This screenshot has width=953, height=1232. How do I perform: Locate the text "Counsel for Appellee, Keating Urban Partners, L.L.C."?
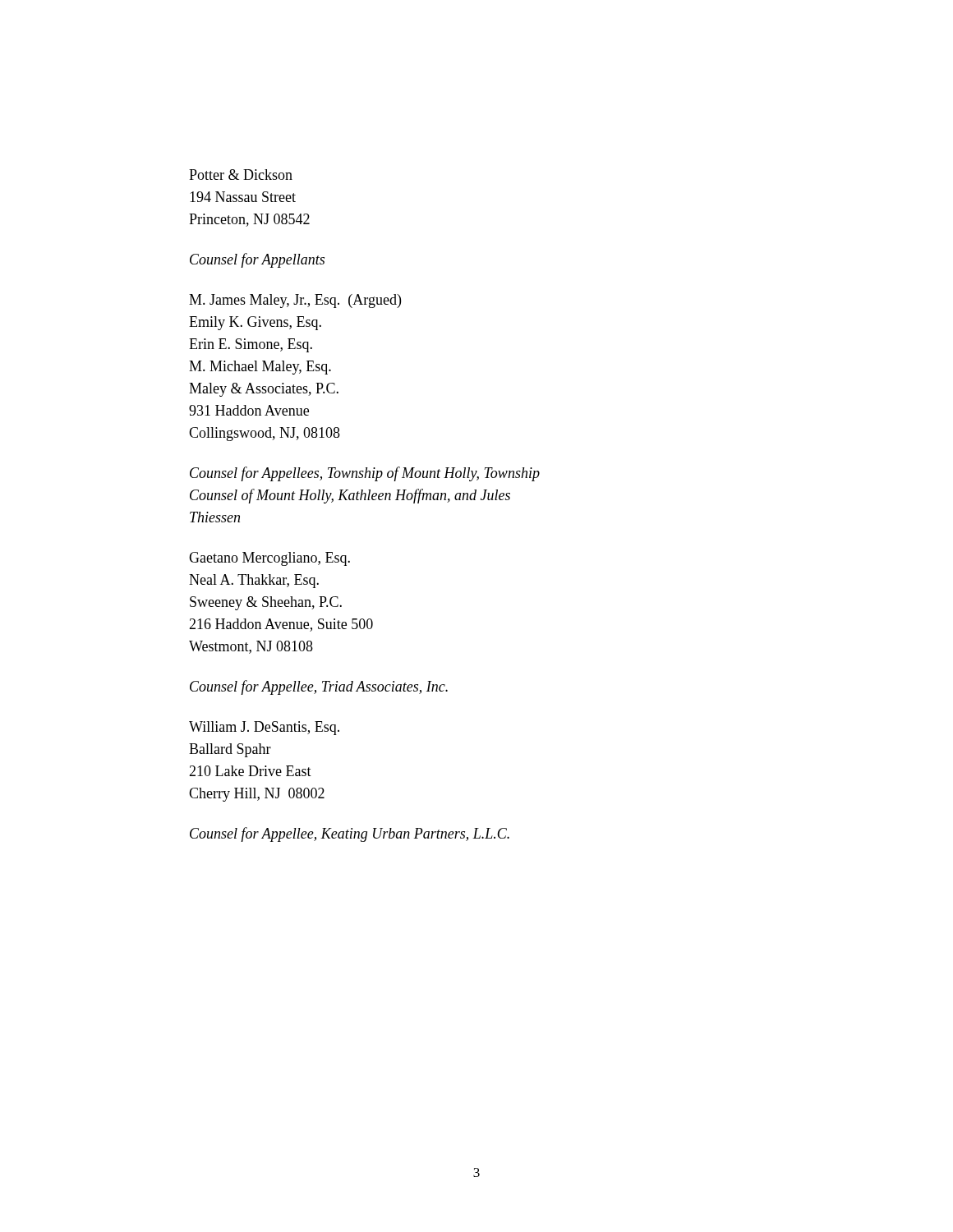(x=350, y=834)
